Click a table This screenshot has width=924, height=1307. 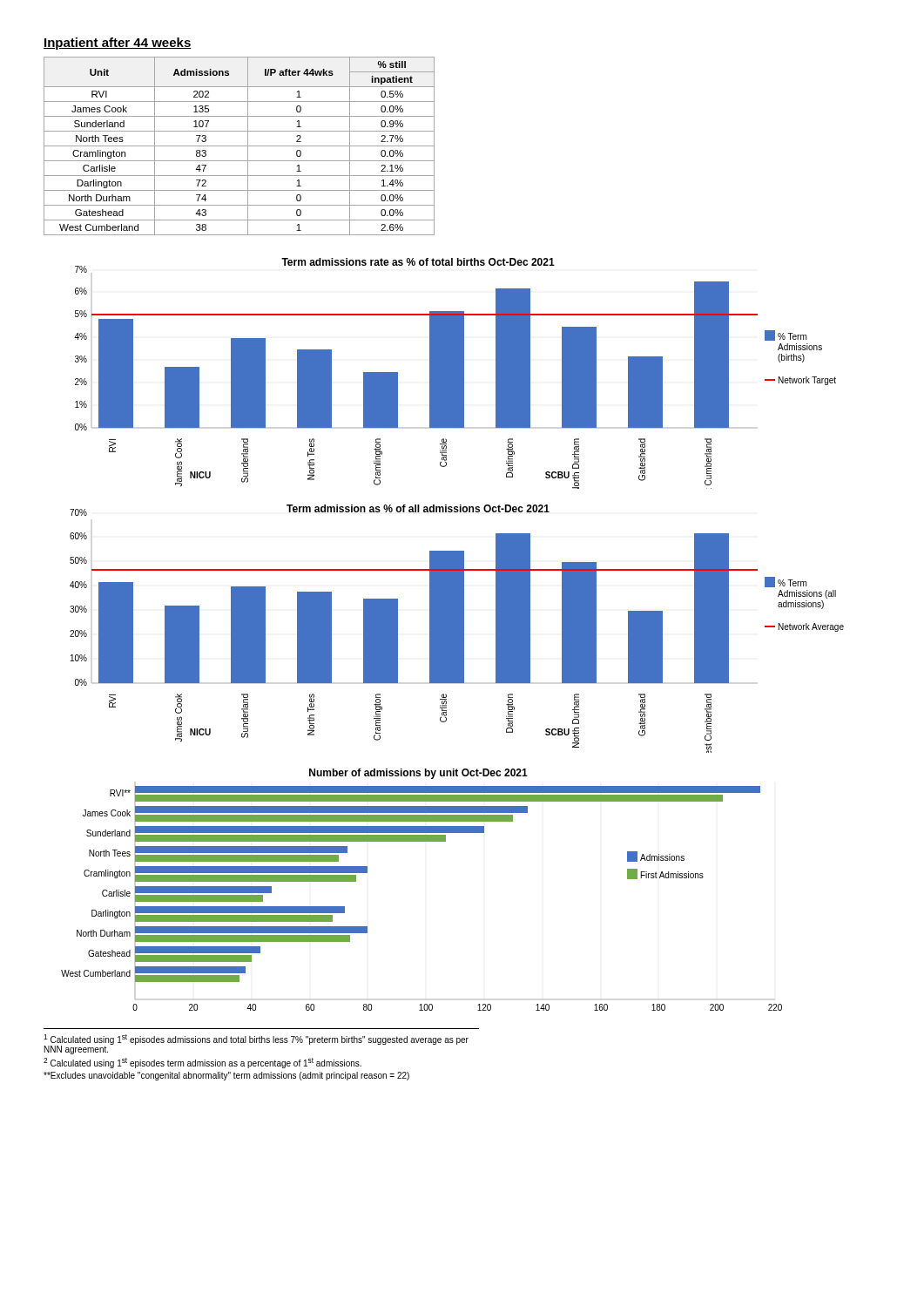(x=239, y=146)
